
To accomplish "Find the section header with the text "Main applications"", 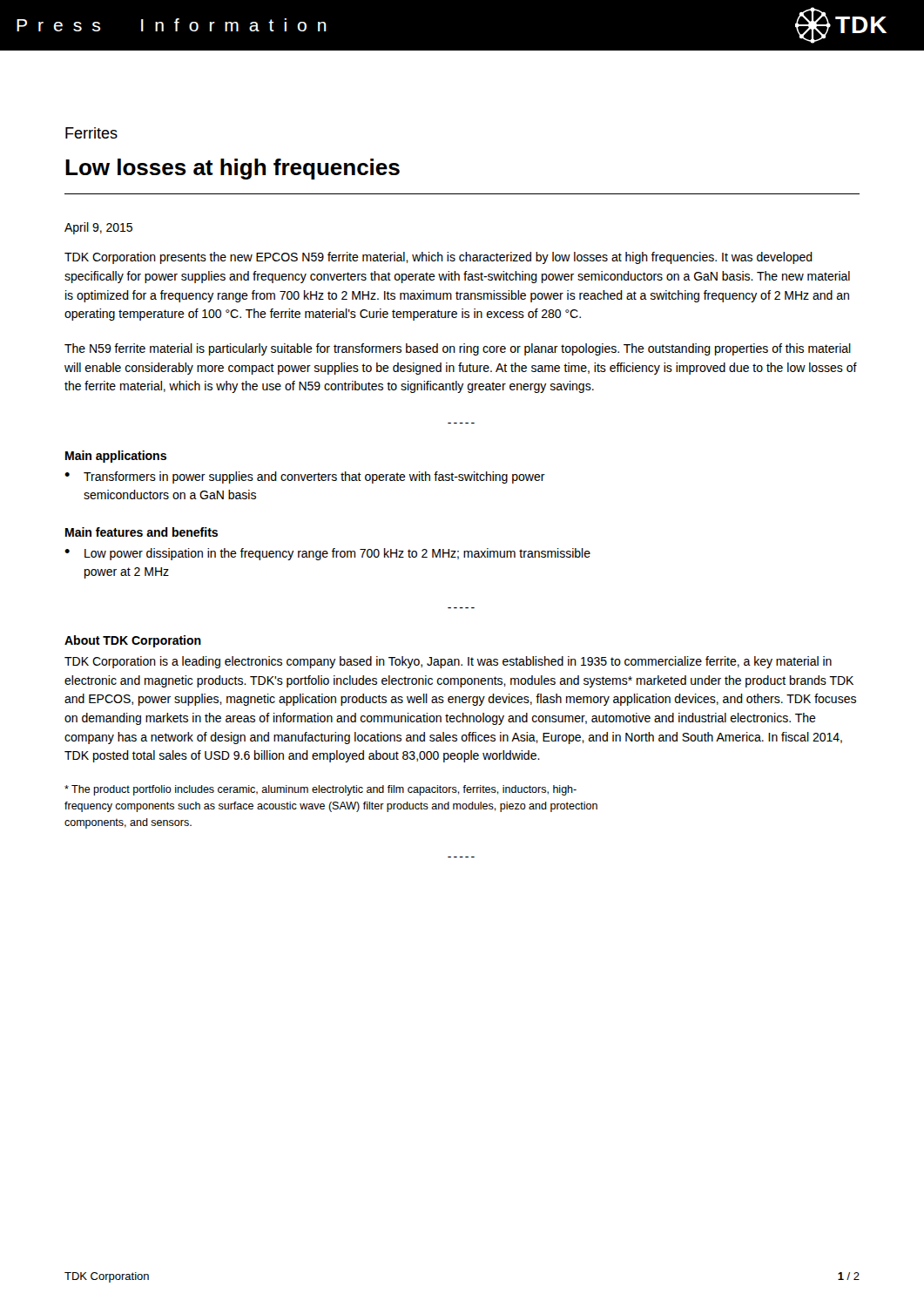I will (x=116, y=456).
